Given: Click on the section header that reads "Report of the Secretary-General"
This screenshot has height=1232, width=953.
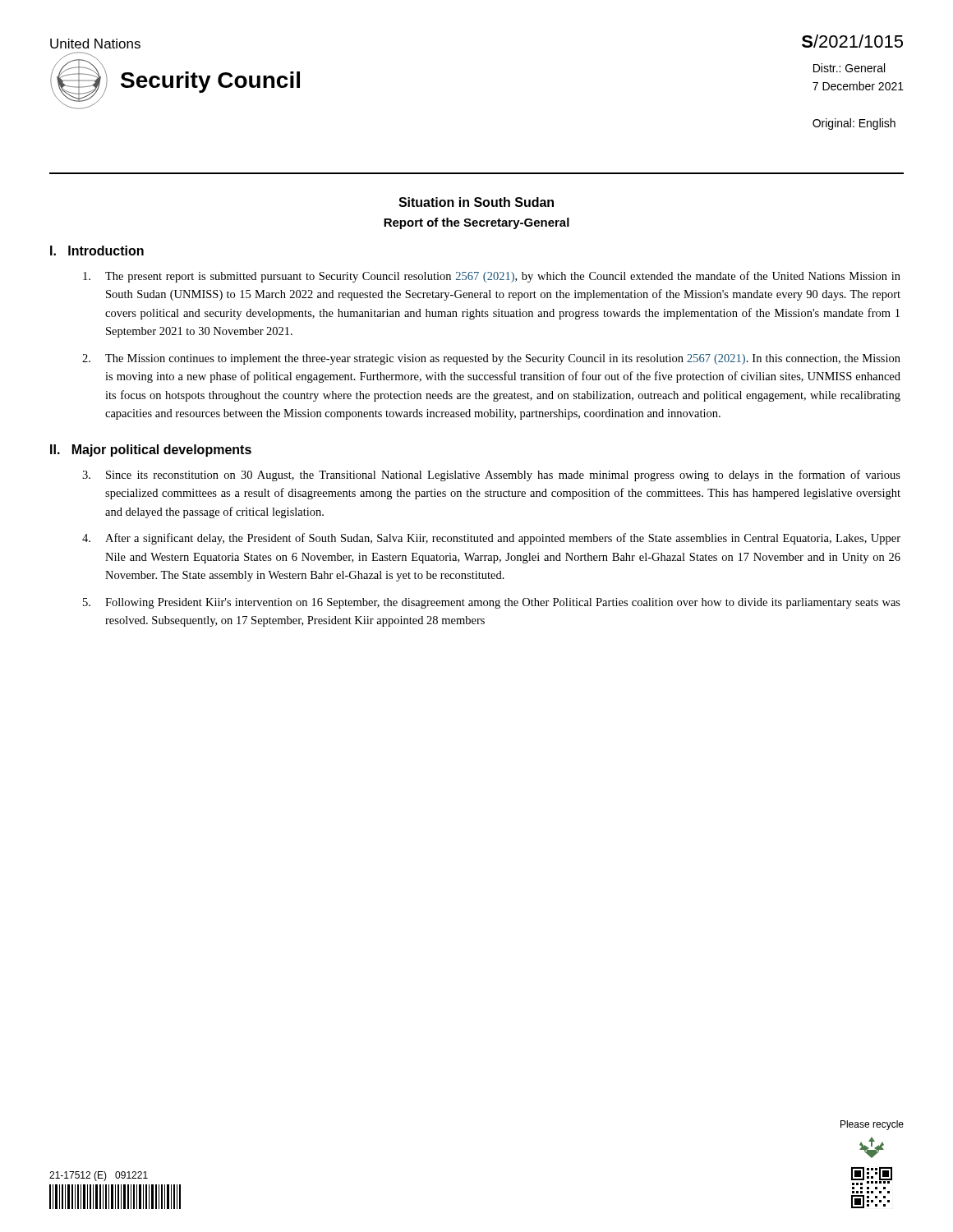Looking at the screenshot, I should click(x=476, y=222).
